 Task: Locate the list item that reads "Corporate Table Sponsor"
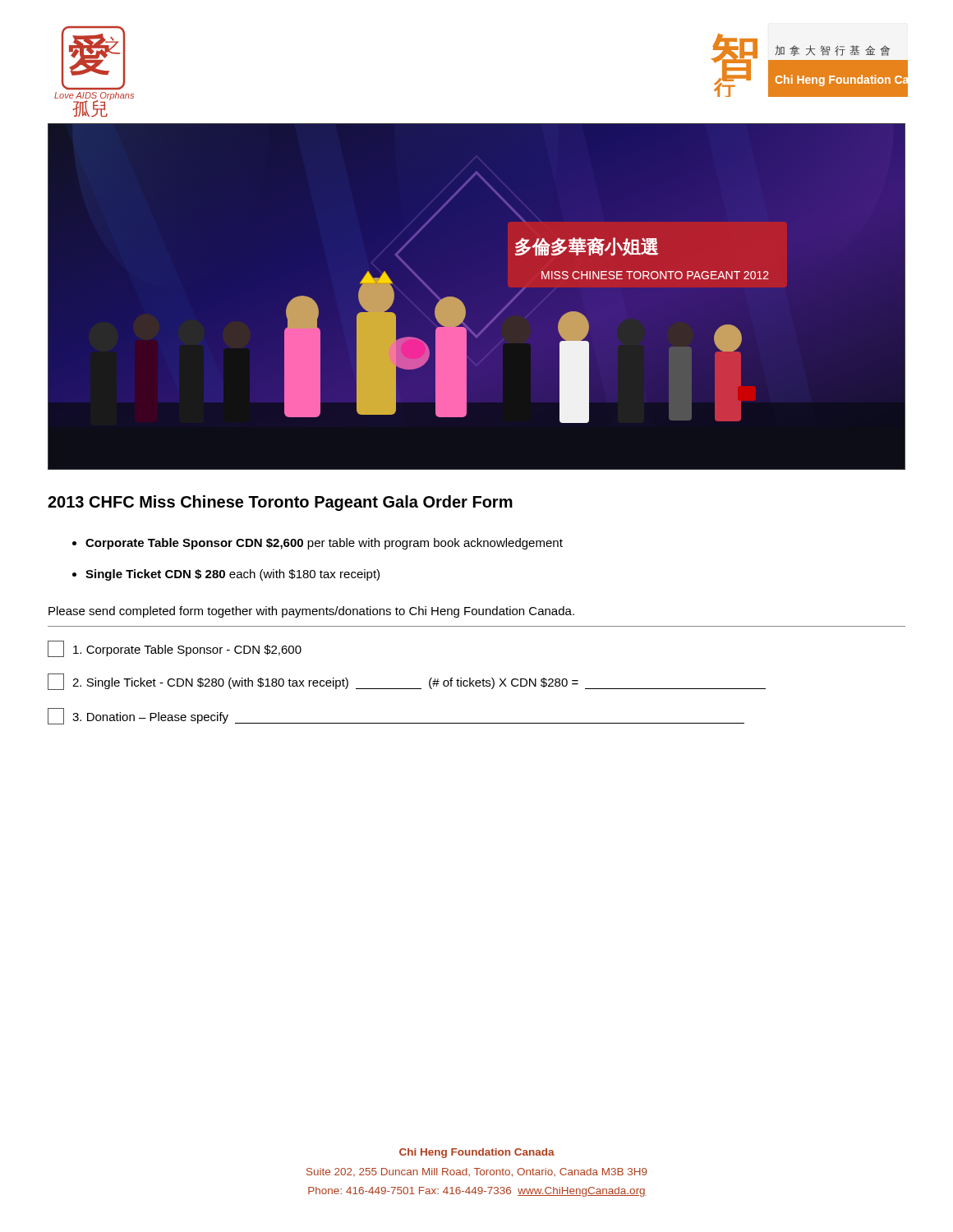click(460, 543)
